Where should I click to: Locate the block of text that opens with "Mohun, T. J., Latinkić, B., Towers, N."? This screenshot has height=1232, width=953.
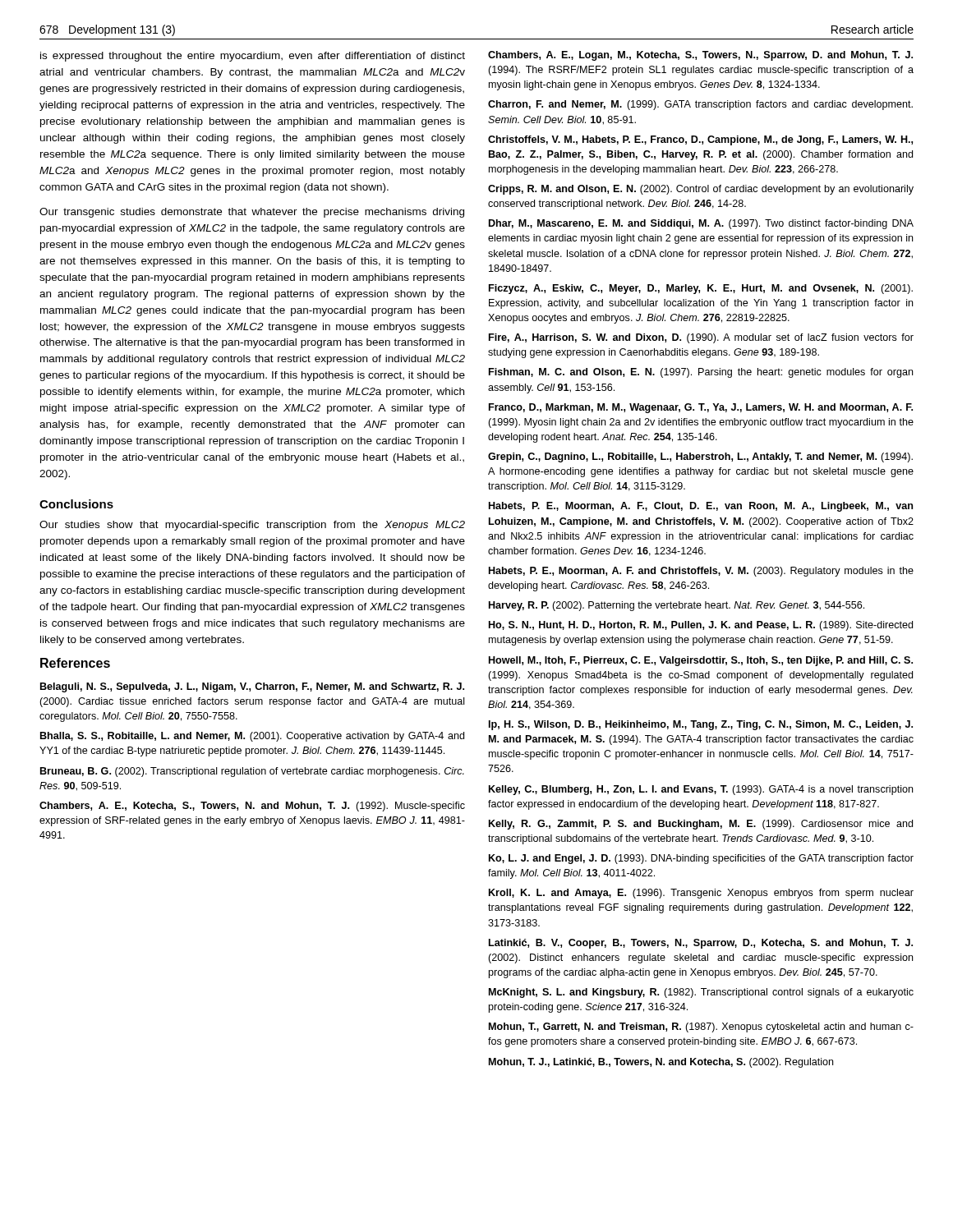[661, 1062]
